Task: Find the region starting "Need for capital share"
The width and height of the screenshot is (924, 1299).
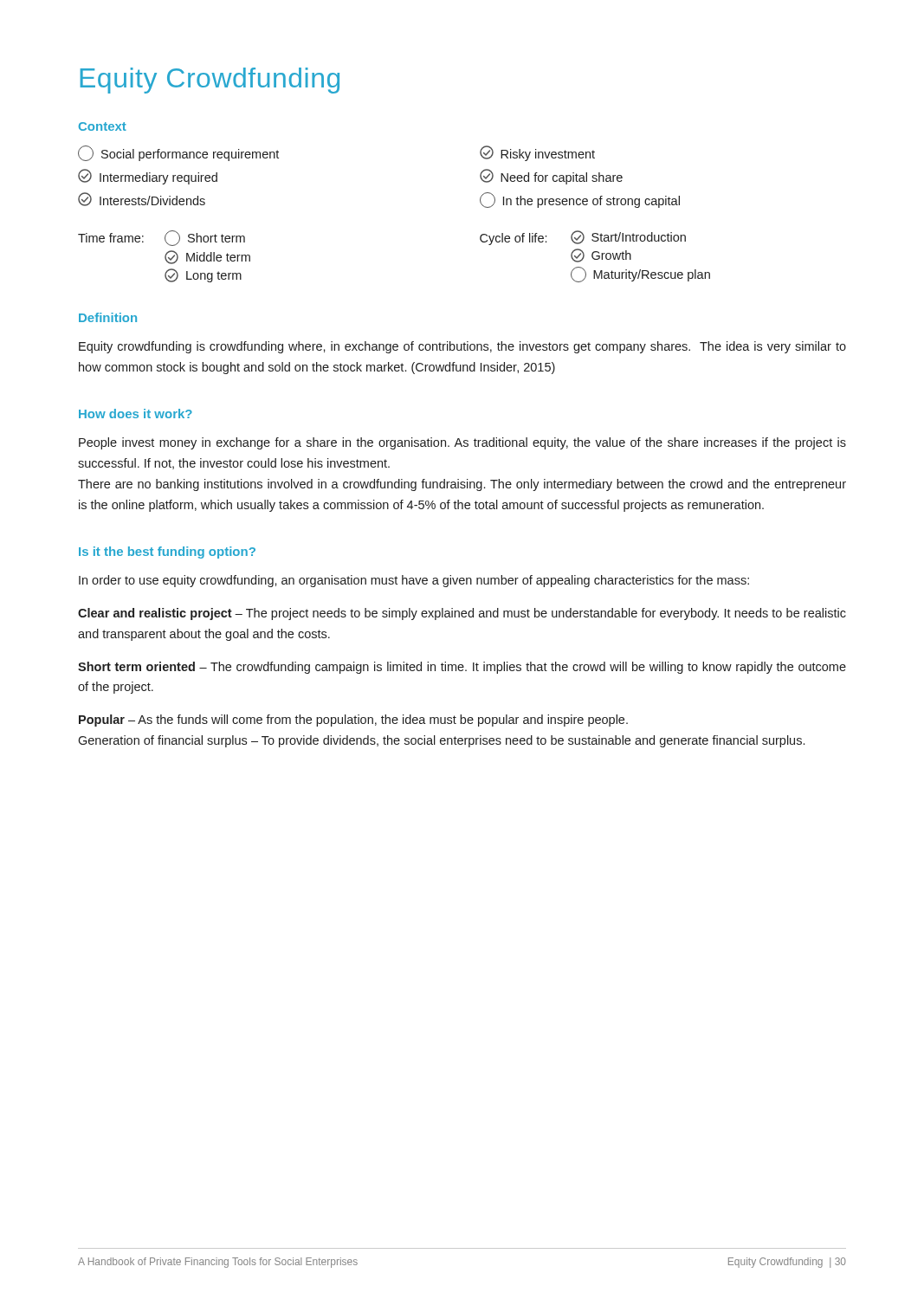Action: [551, 178]
